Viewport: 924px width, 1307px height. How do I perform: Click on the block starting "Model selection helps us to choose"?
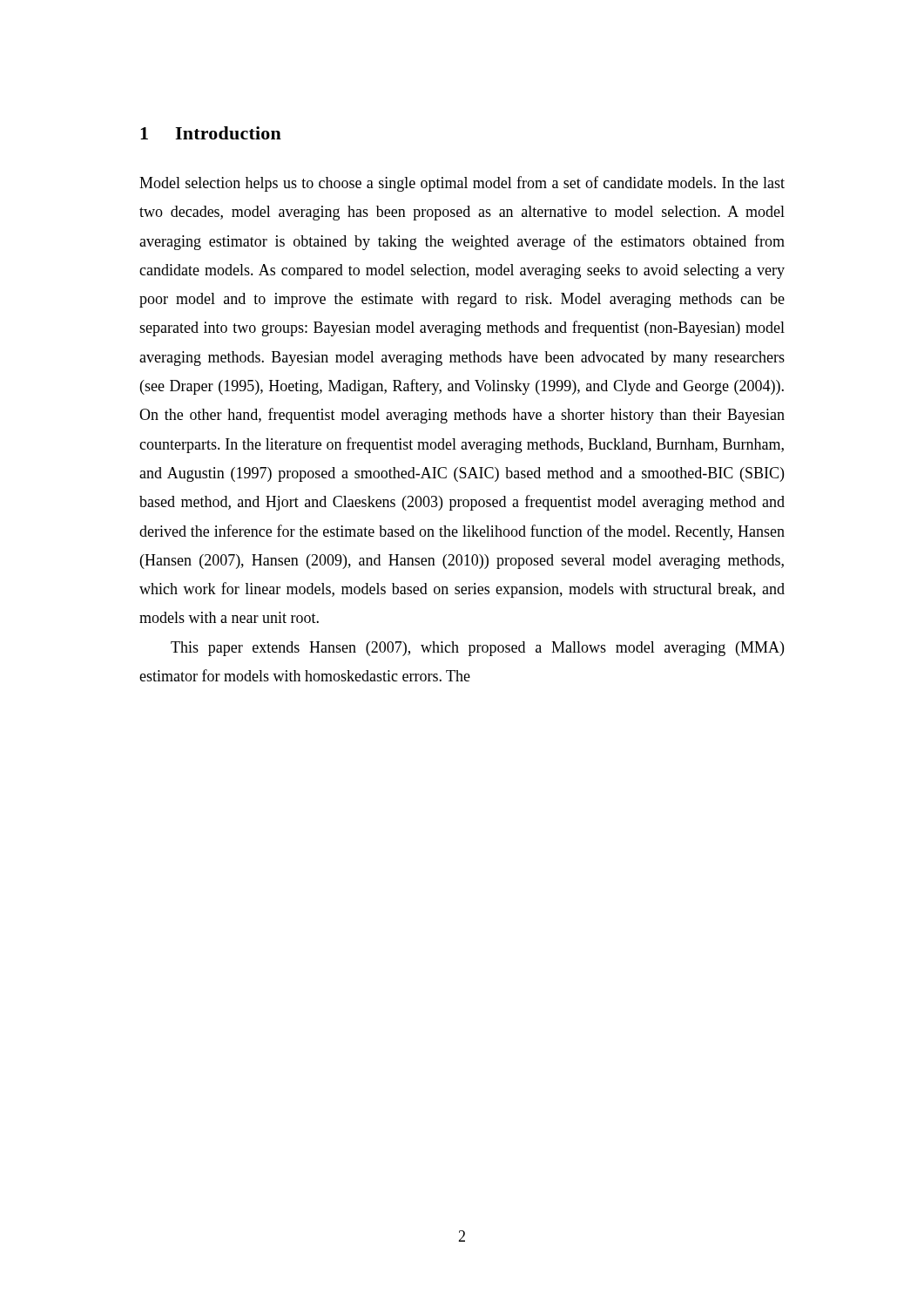[x=462, y=430]
